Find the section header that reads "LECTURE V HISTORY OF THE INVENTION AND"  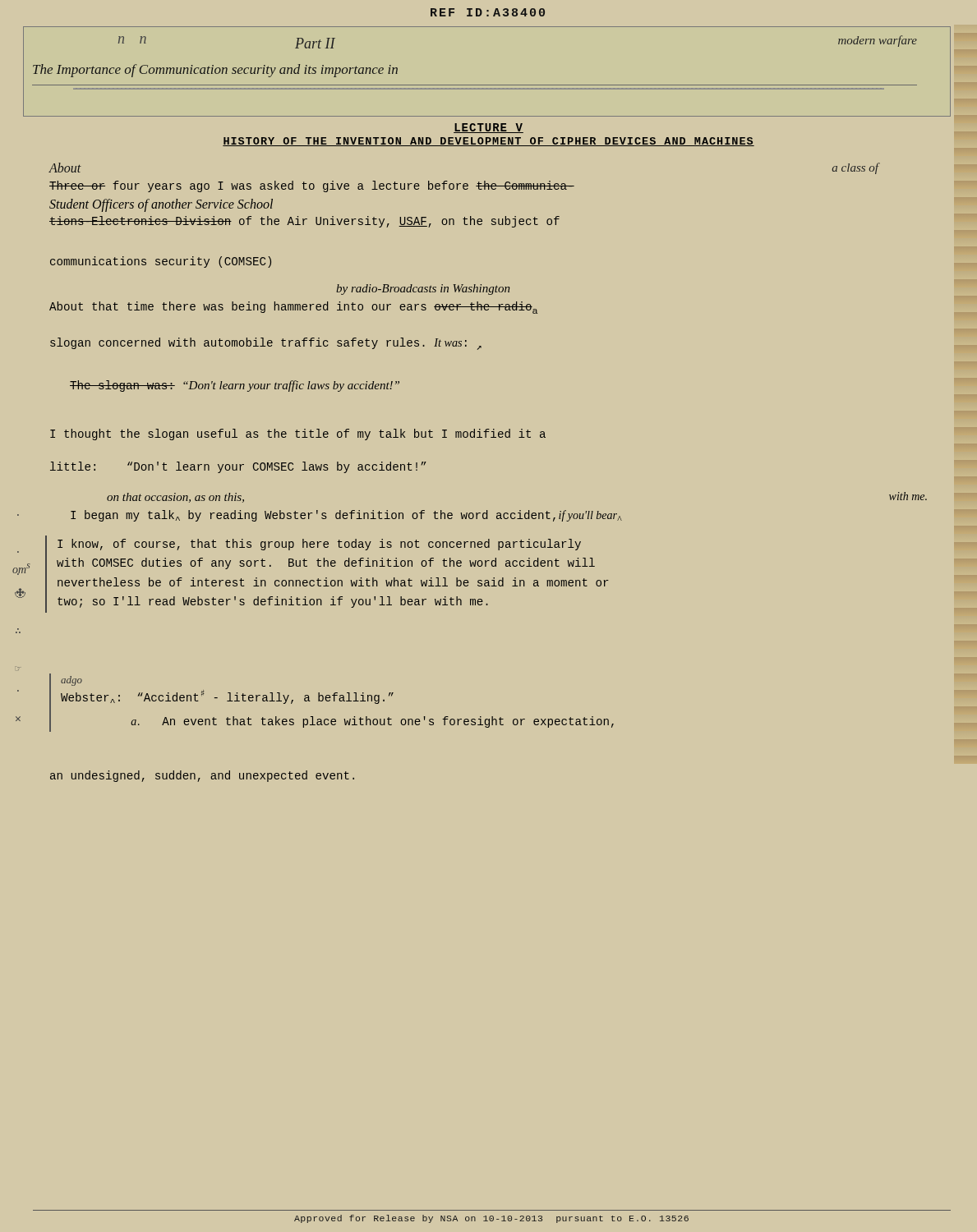(x=488, y=135)
